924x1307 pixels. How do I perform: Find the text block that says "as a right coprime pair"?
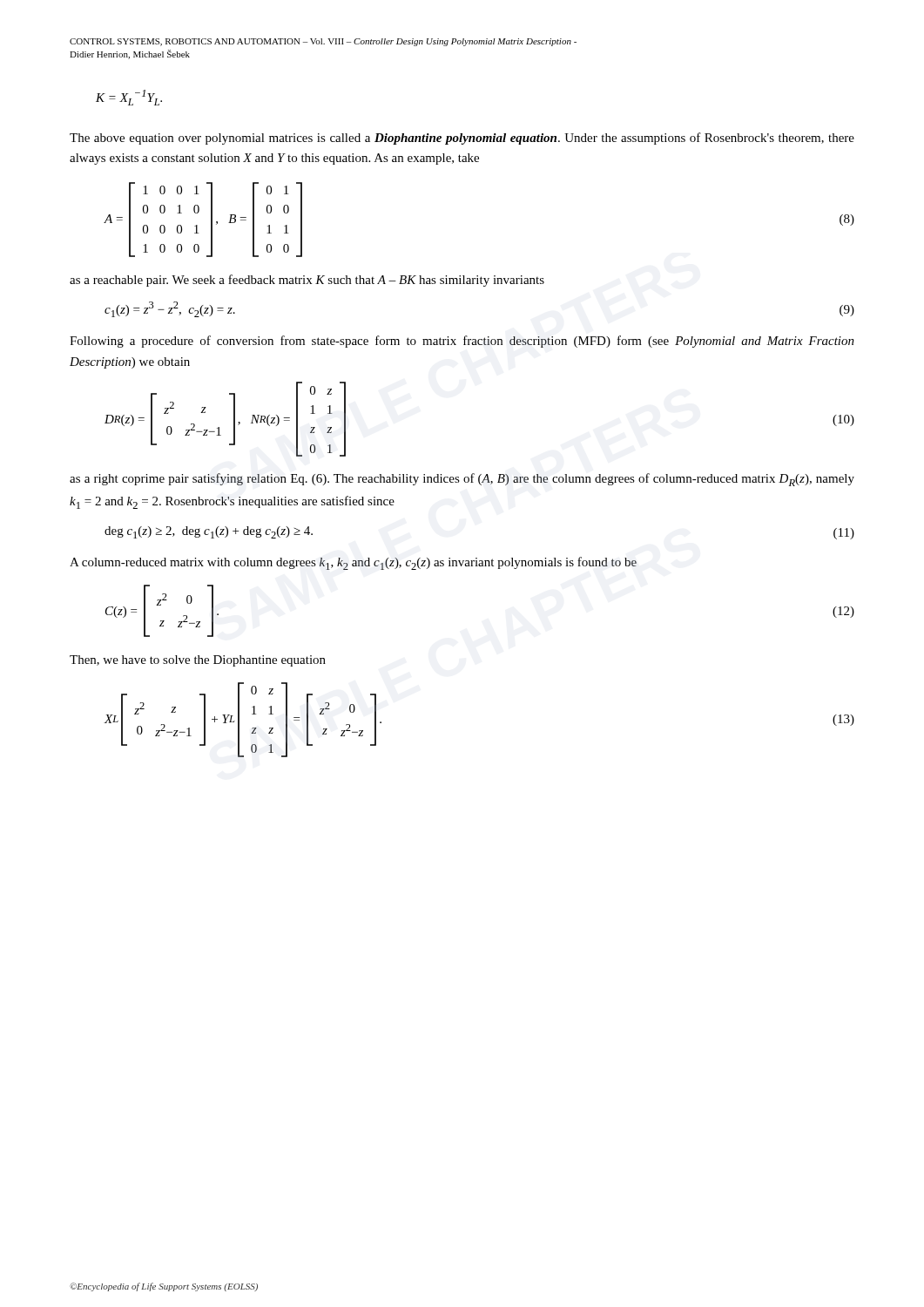[x=462, y=491]
